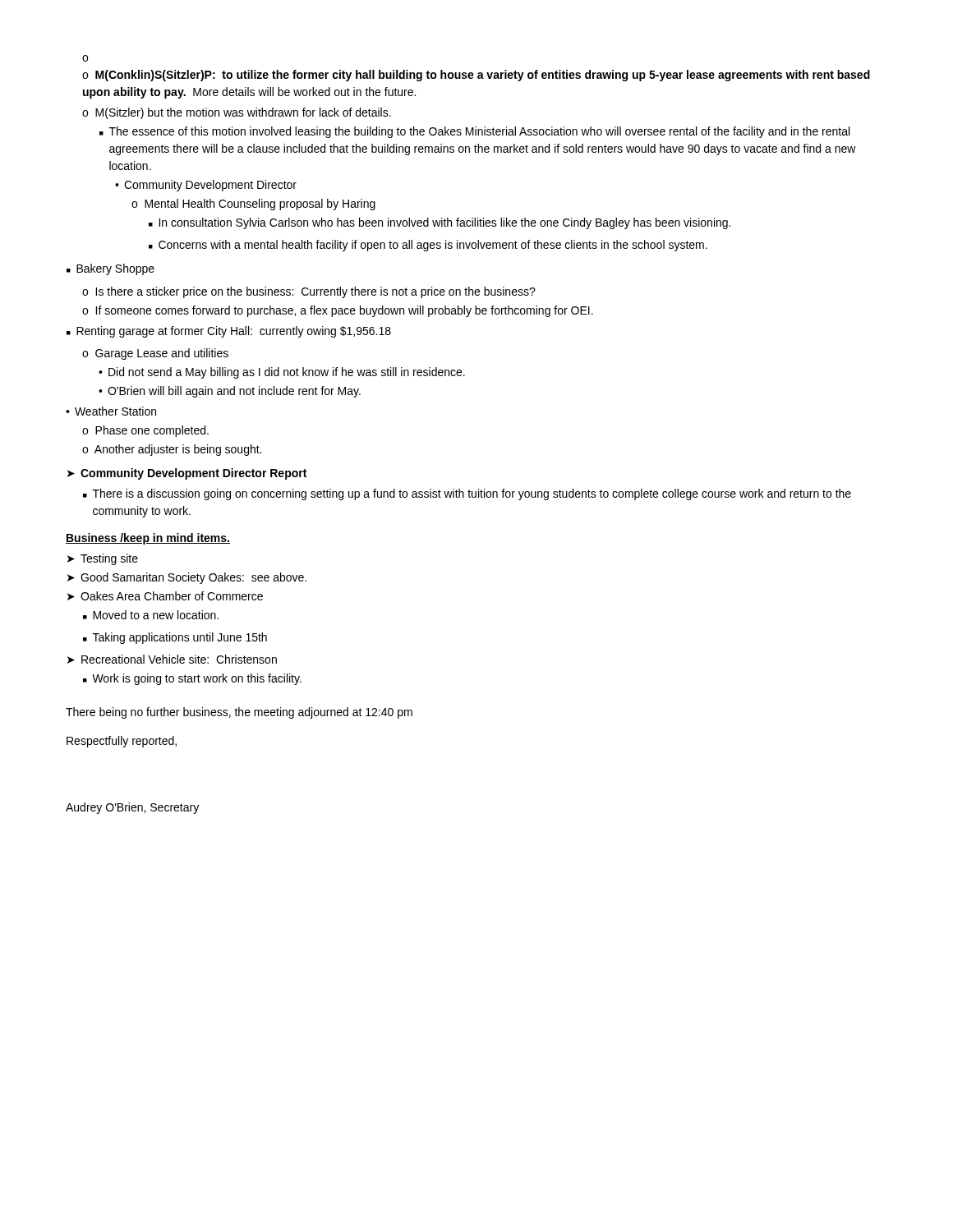Select the text starting "• Did not"
This screenshot has width=953, height=1232.
tap(282, 372)
